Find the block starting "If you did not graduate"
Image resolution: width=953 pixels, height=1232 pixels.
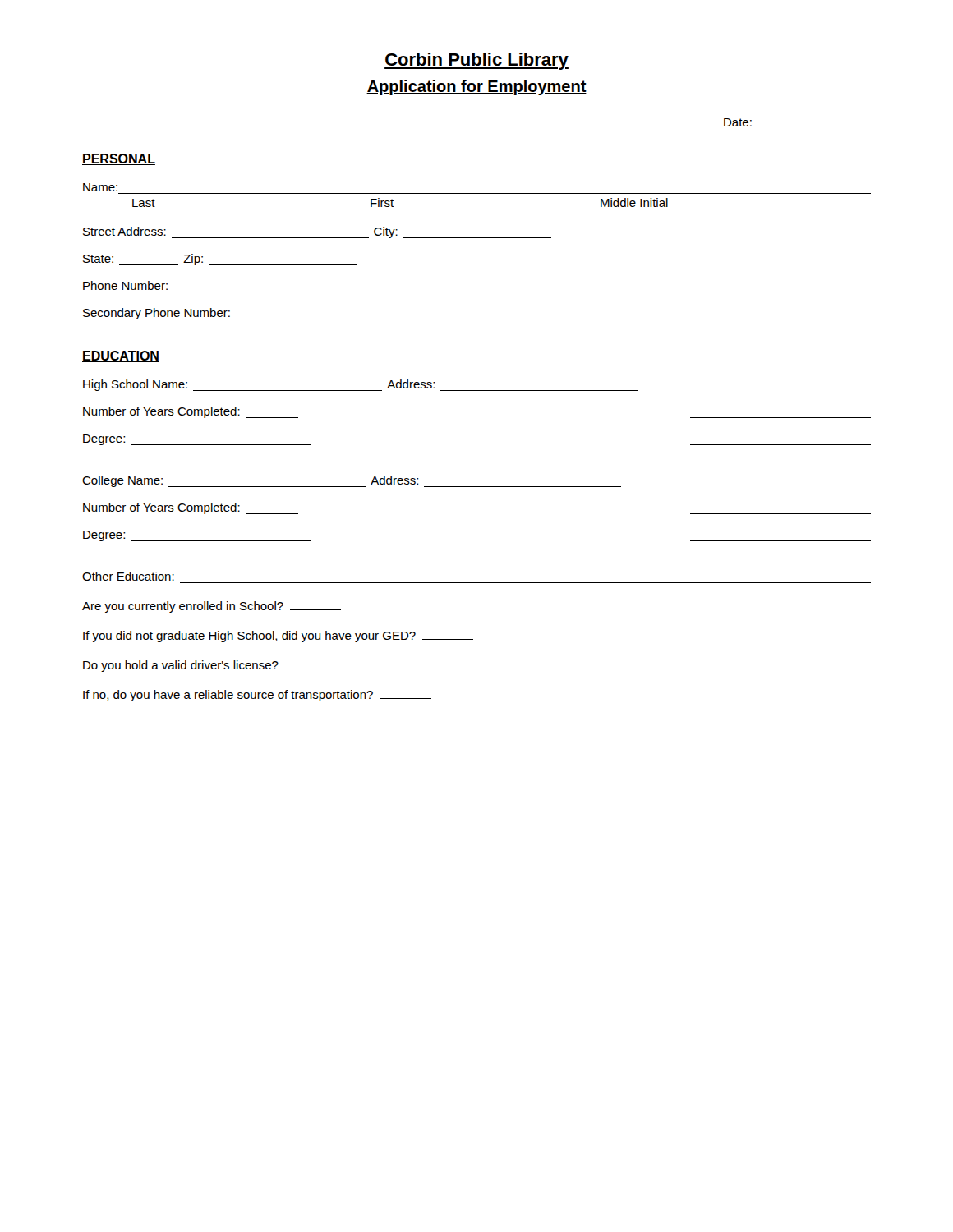278,633
